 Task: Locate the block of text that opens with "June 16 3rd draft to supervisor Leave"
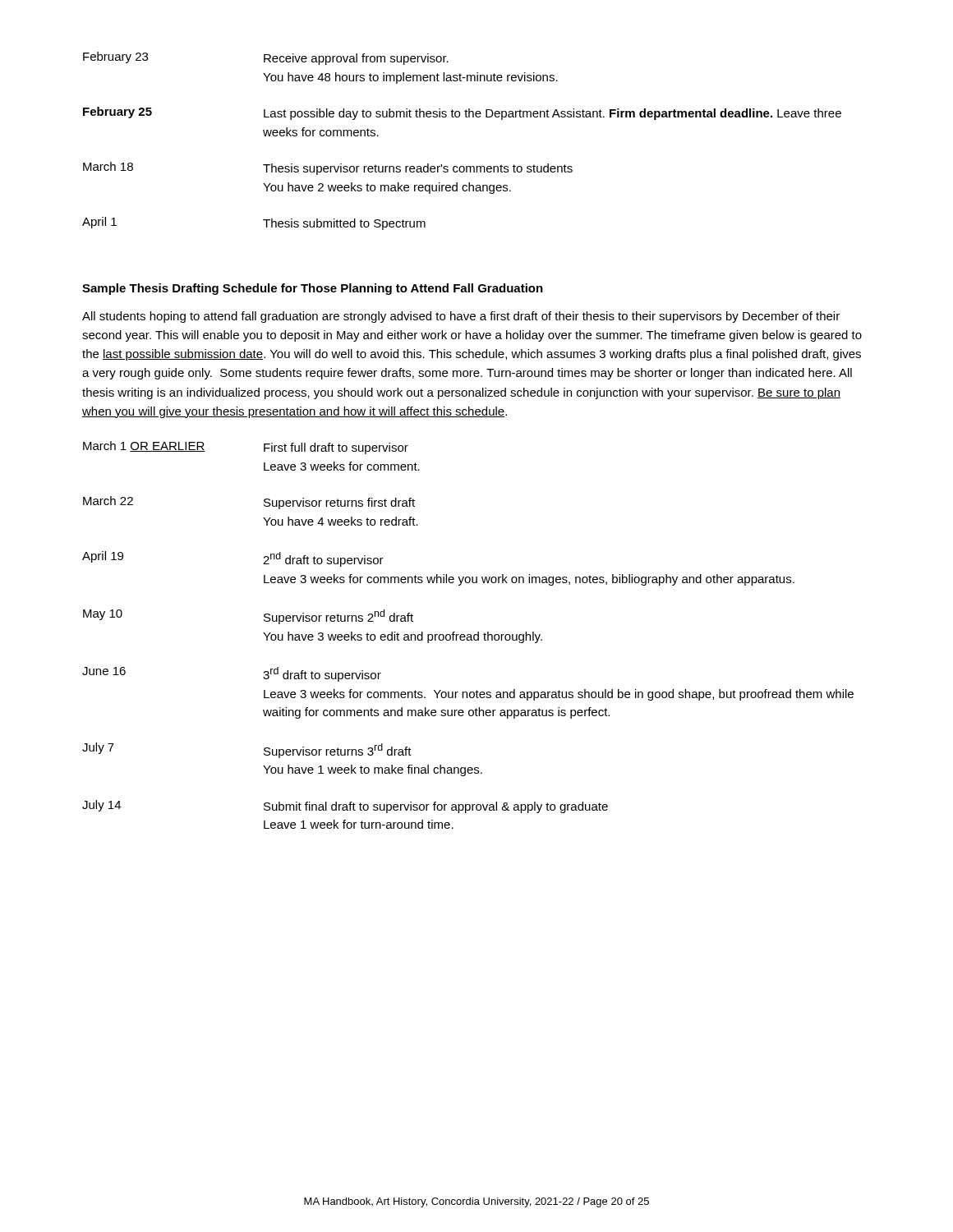click(x=476, y=693)
